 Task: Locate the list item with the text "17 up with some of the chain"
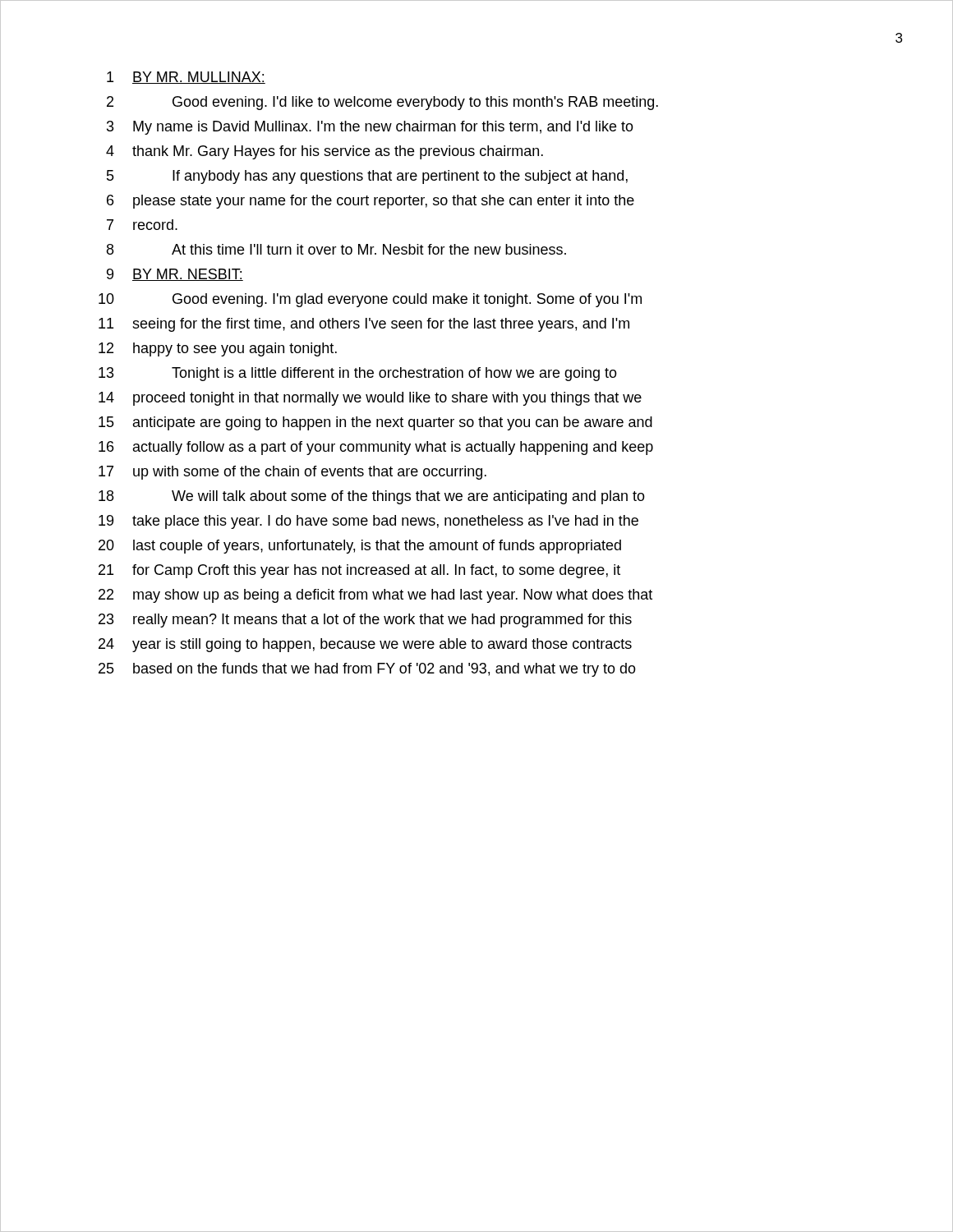[485, 472]
